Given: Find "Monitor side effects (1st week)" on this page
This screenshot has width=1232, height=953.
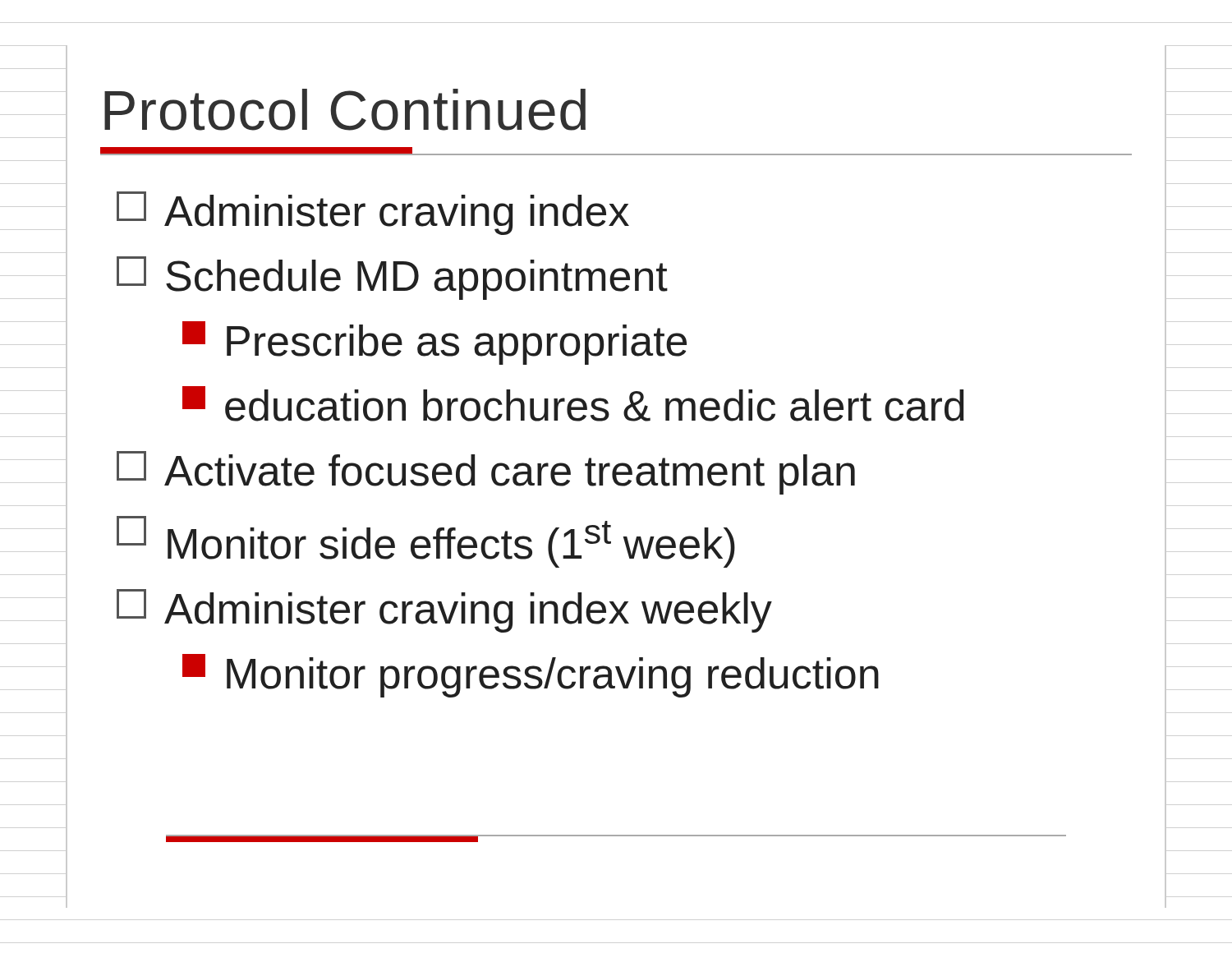Looking at the screenshot, I should coord(427,538).
